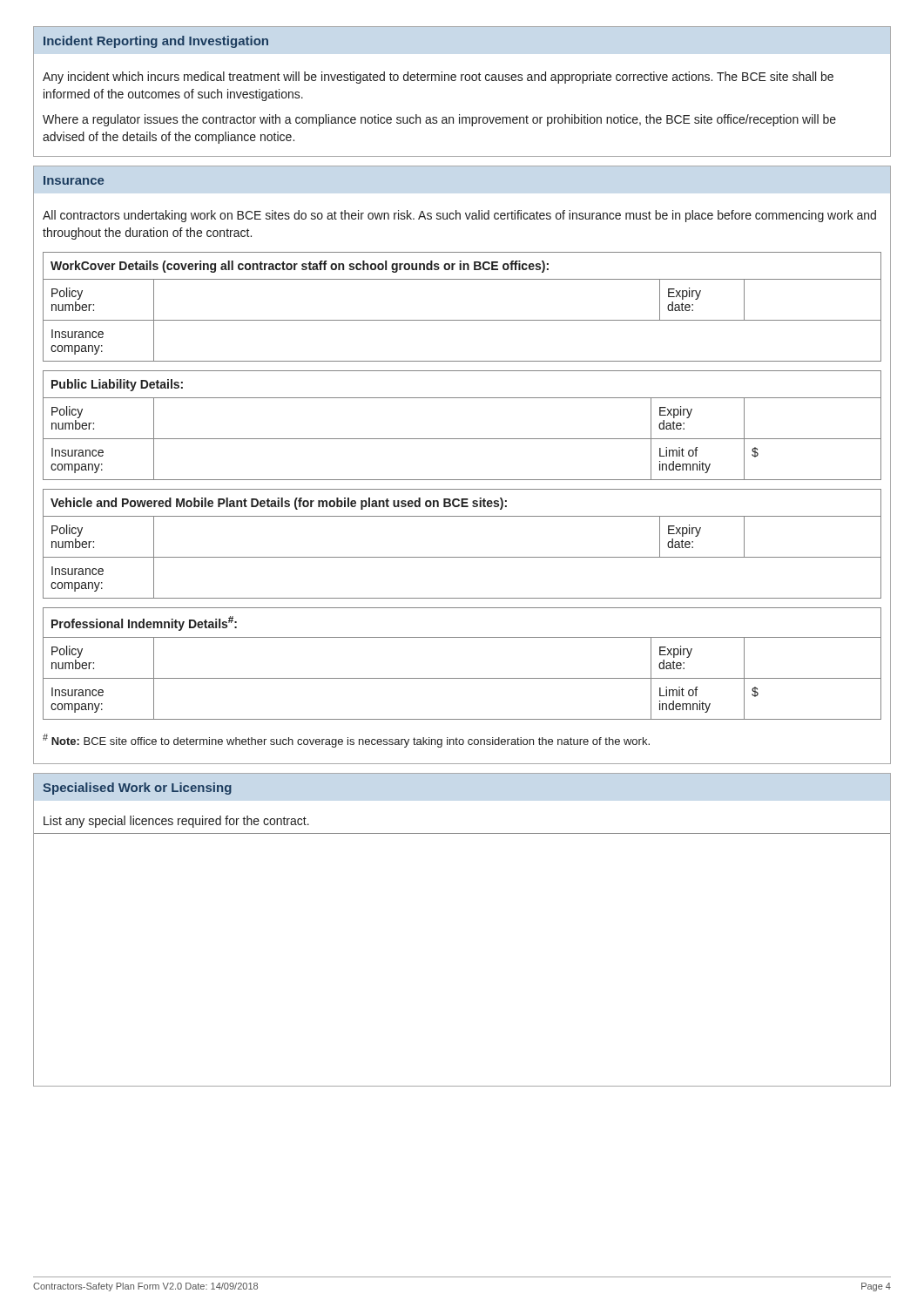Click the passage that begins "Where a regulator issues the contractor with a"

(439, 128)
